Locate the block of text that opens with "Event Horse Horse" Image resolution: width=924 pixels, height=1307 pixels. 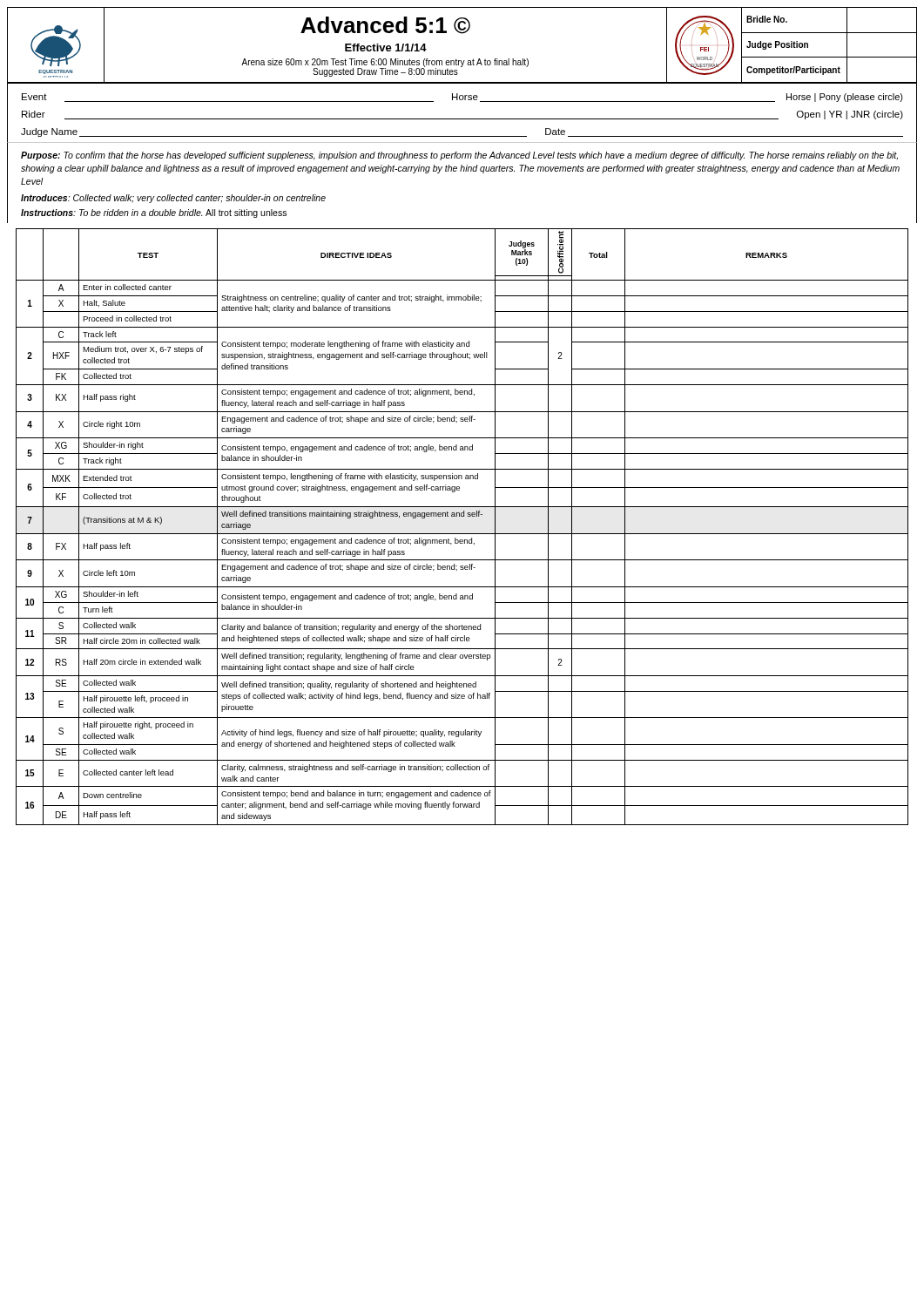(x=462, y=113)
